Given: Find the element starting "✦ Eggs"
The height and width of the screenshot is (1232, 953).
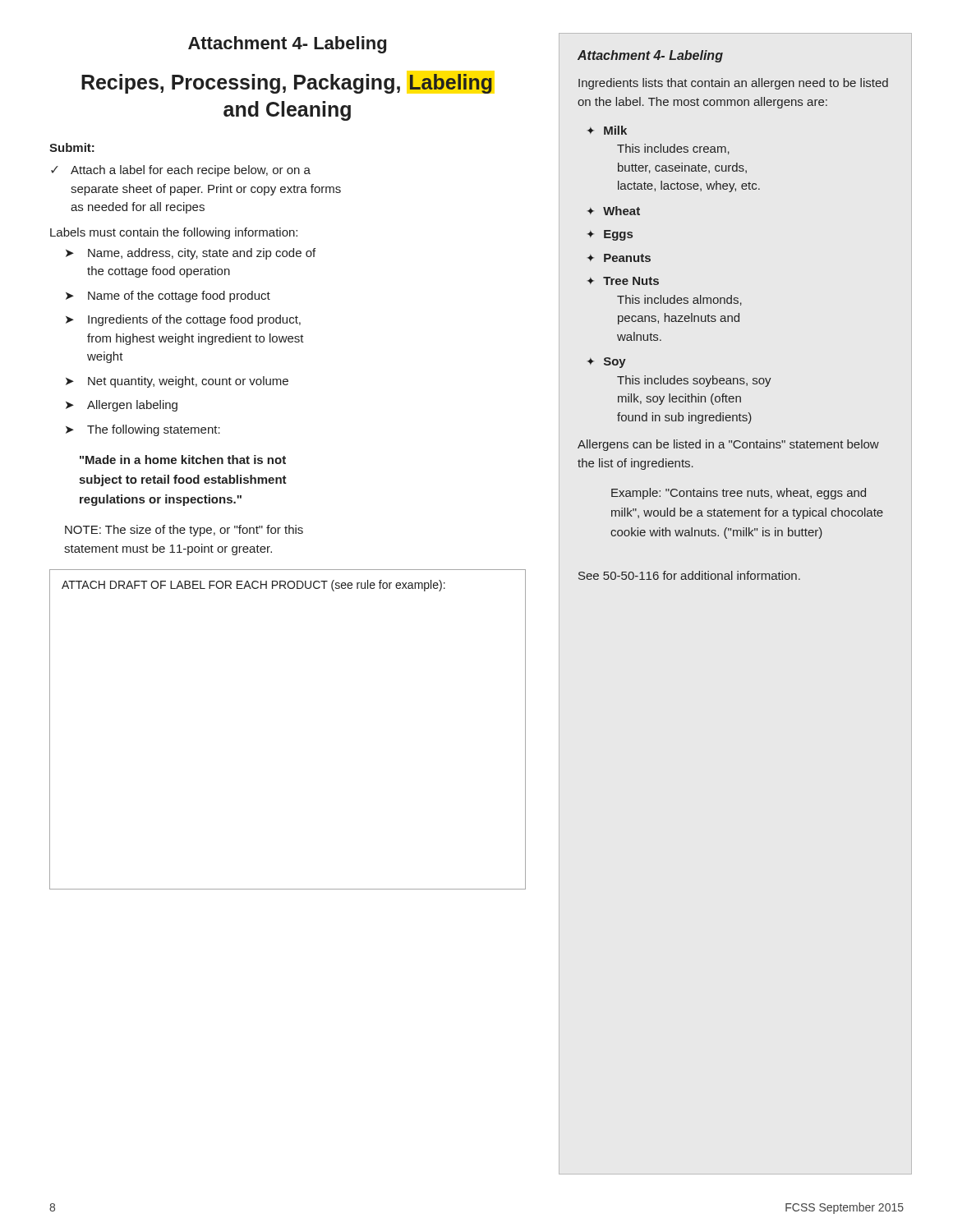Looking at the screenshot, I should point(610,234).
